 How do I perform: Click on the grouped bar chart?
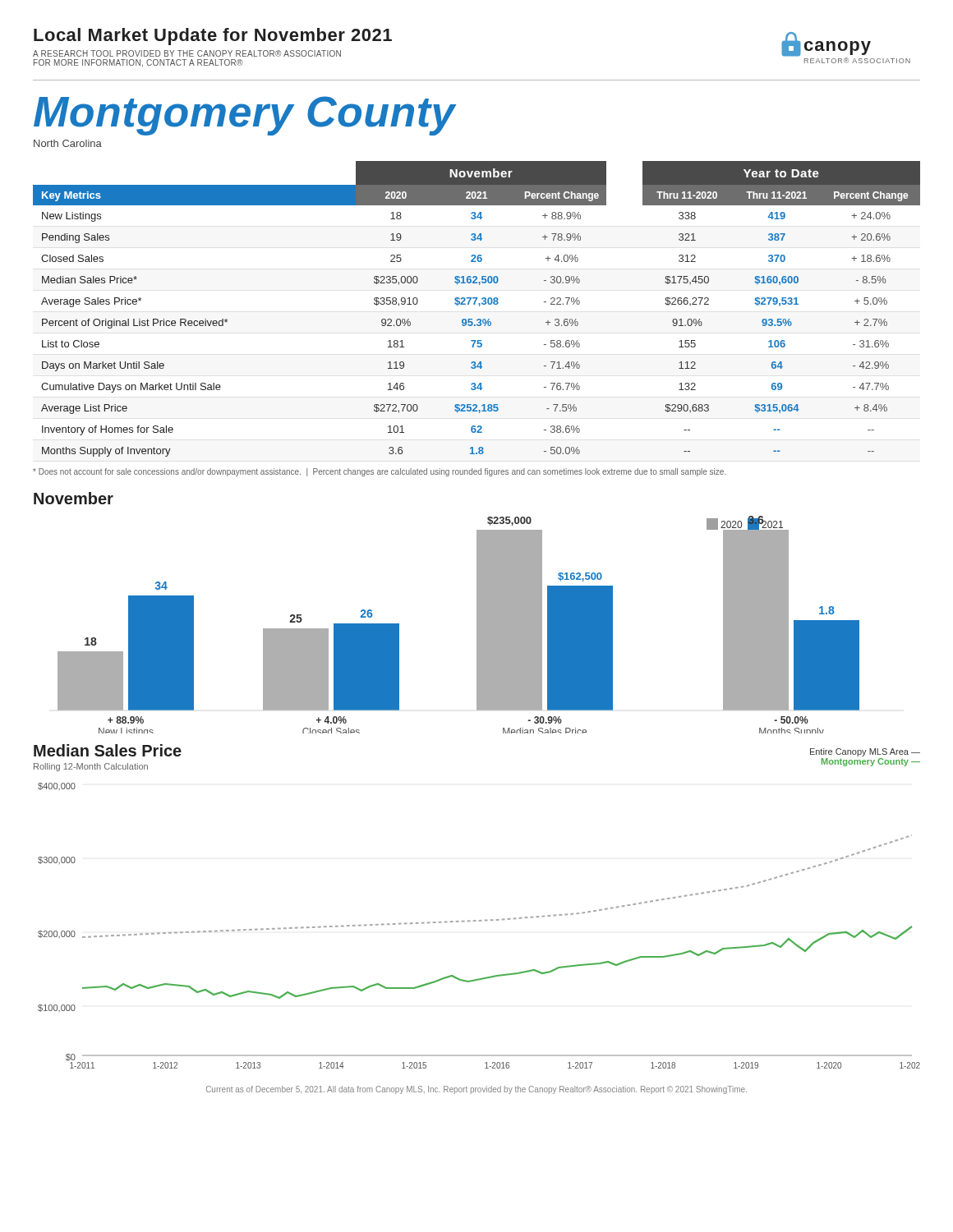(476, 623)
